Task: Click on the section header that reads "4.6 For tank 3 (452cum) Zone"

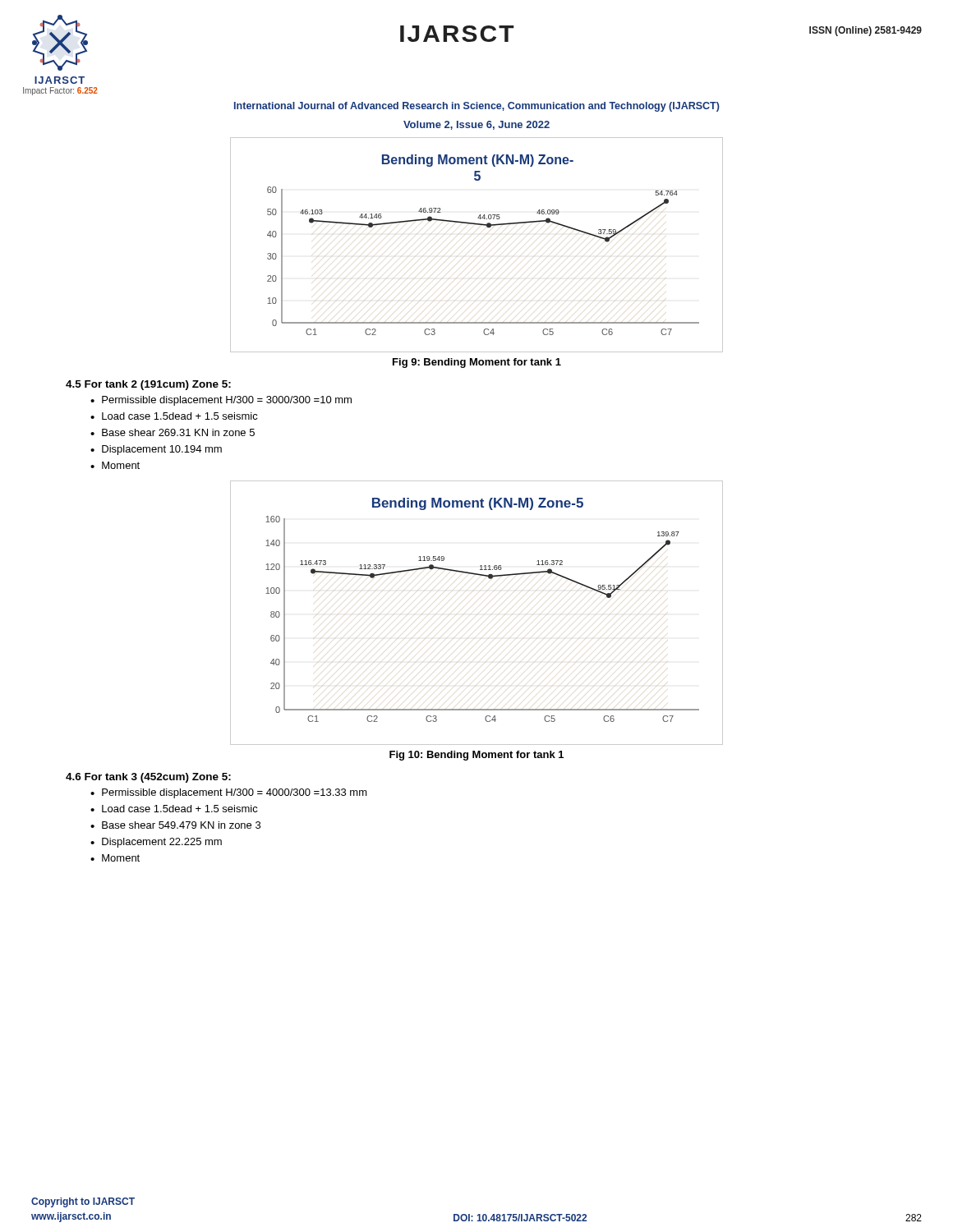Action: click(149, 776)
